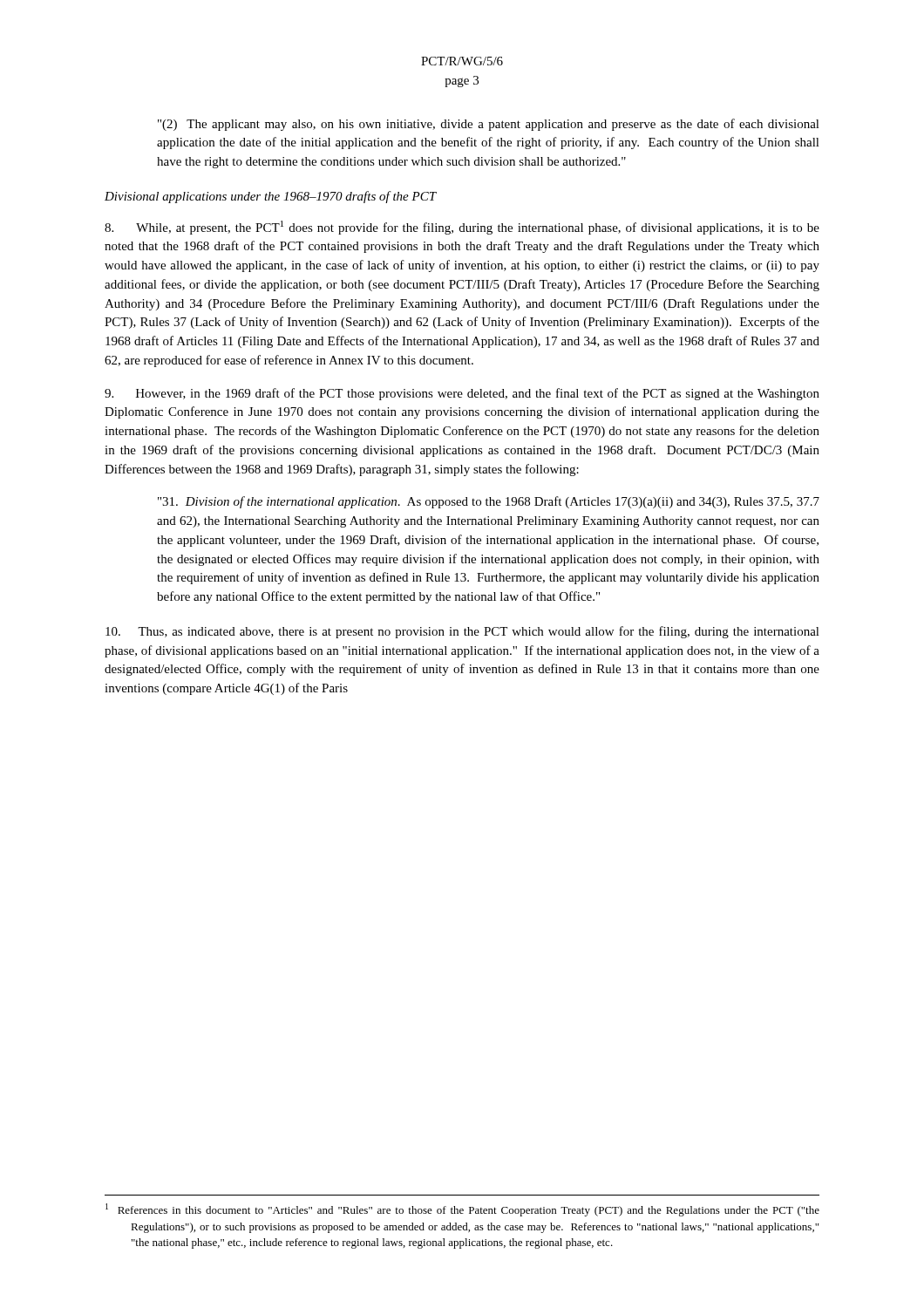The width and height of the screenshot is (924, 1308).
Task: Locate the section header that opens with "Divisional applications under the 1968–1970"
Action: coord(271,197)
